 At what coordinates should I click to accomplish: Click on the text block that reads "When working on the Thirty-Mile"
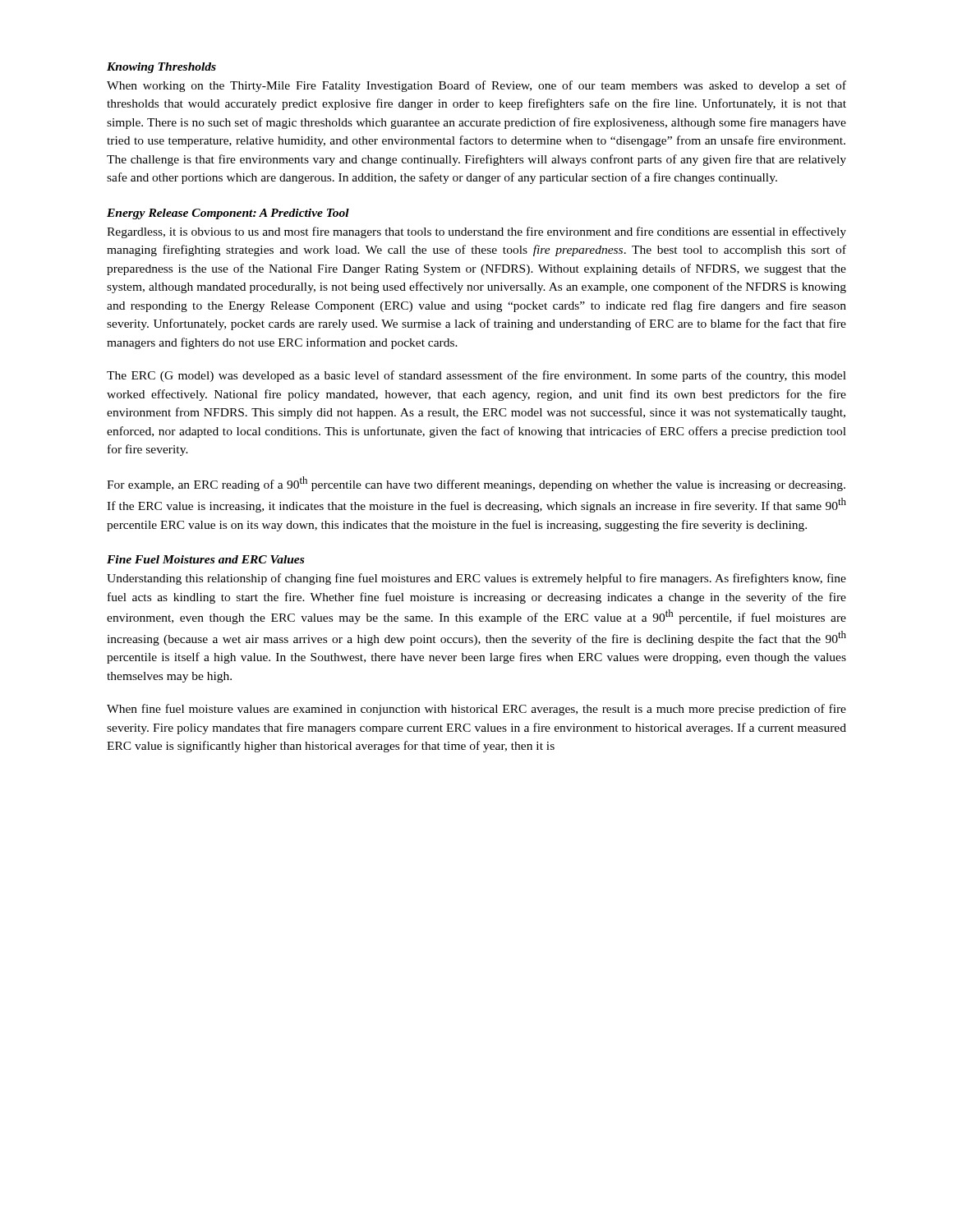[476, 132]
